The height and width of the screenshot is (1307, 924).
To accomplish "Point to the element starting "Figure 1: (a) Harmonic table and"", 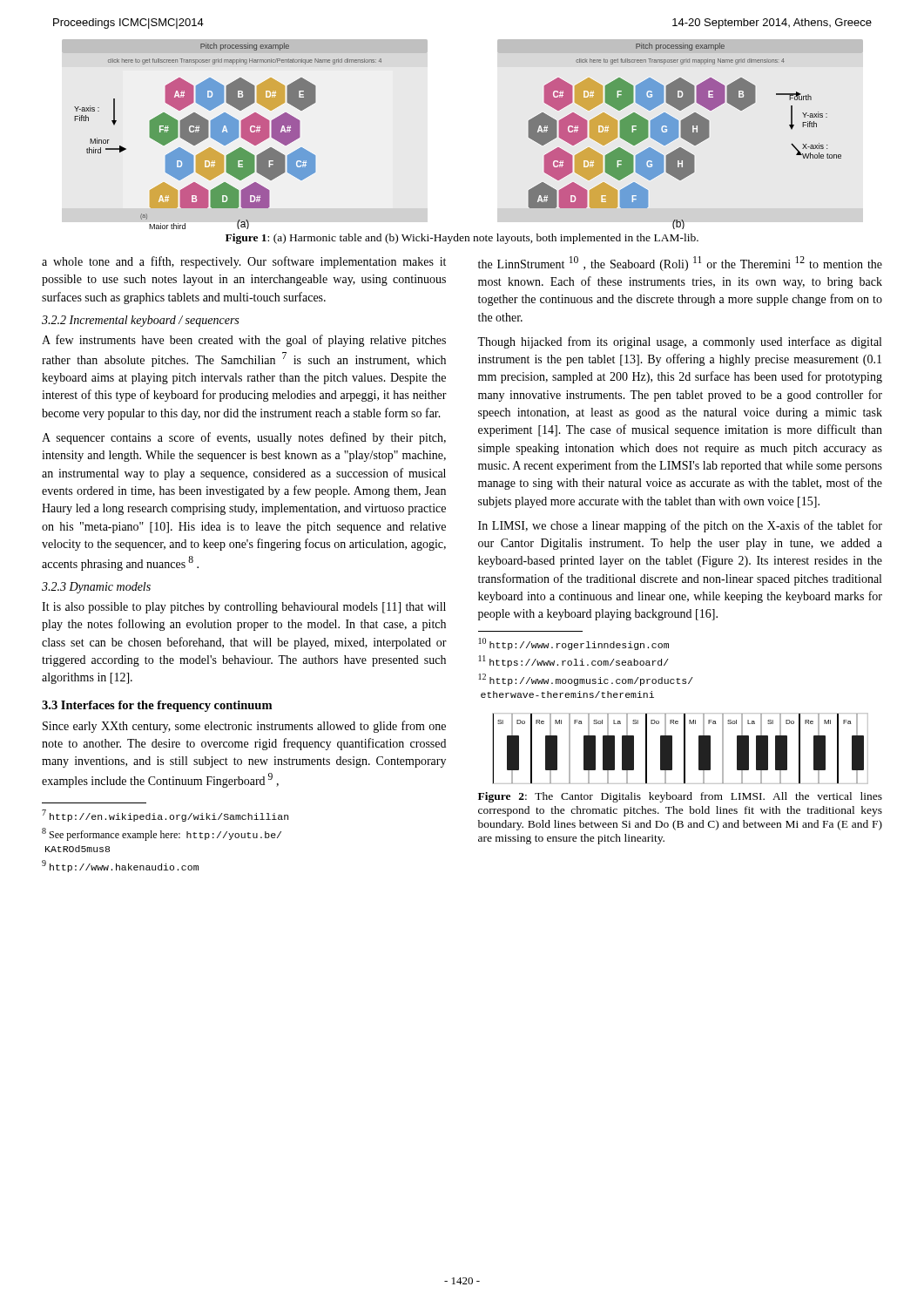I will [x=462, y=237].
